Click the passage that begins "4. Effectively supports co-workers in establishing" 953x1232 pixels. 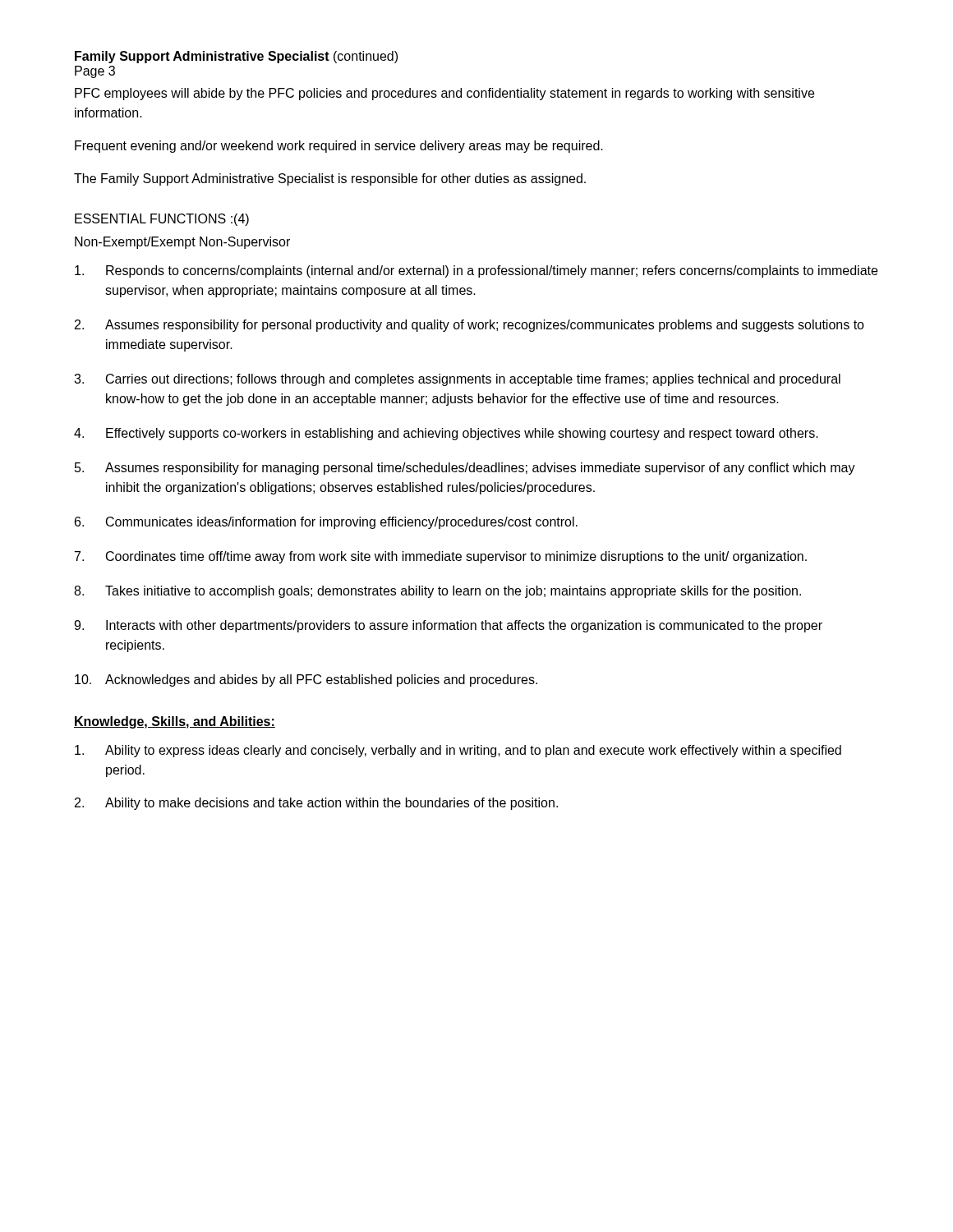coord(476,434)
